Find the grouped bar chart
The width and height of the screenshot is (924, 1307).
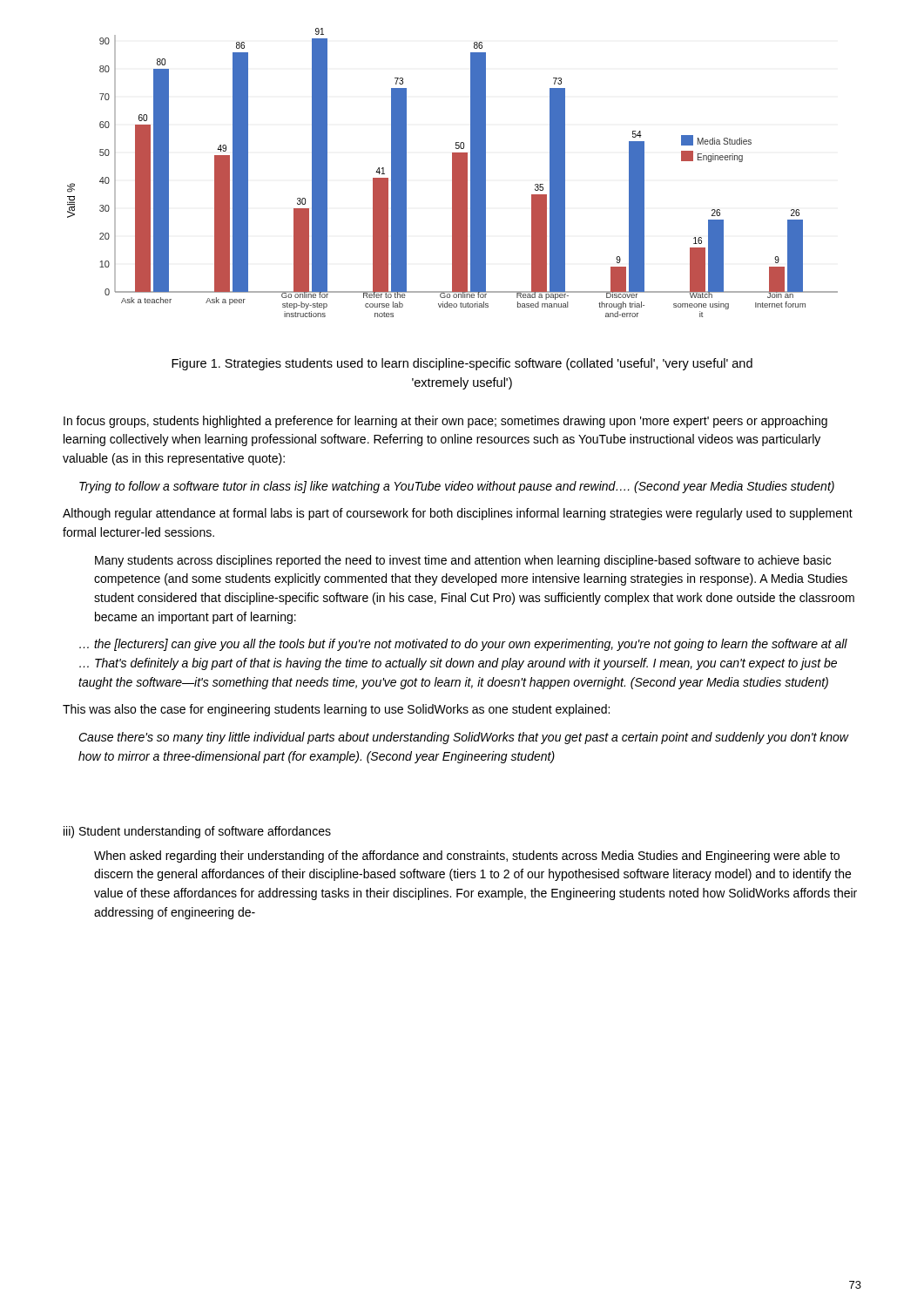click(x=462, y=189)
